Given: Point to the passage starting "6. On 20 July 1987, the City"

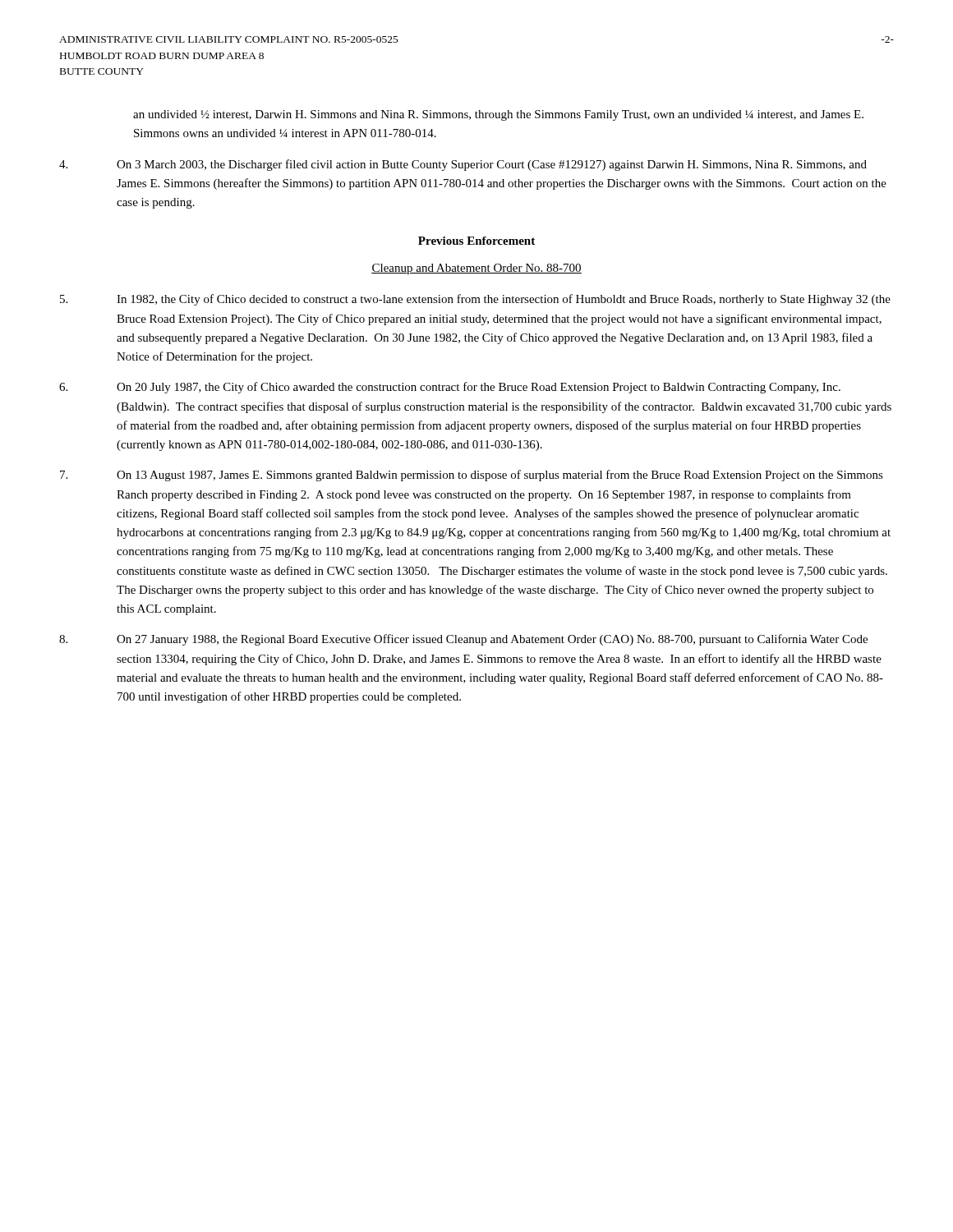Looking at the screenshot, I should pyautogui.click(x=476, y=416).
